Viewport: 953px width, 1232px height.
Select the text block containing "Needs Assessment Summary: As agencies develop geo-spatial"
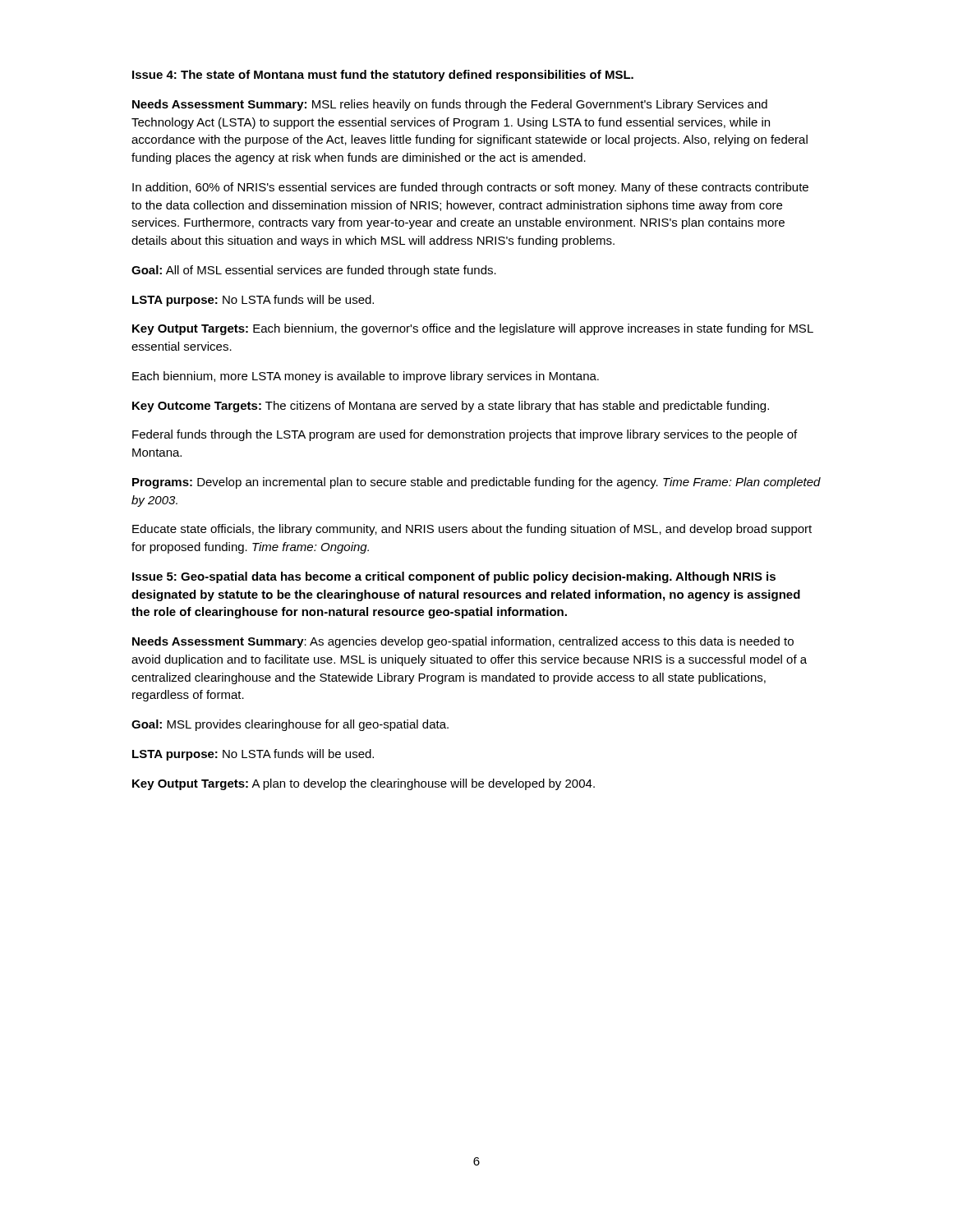pyautogui.click(x=476, y=668)
